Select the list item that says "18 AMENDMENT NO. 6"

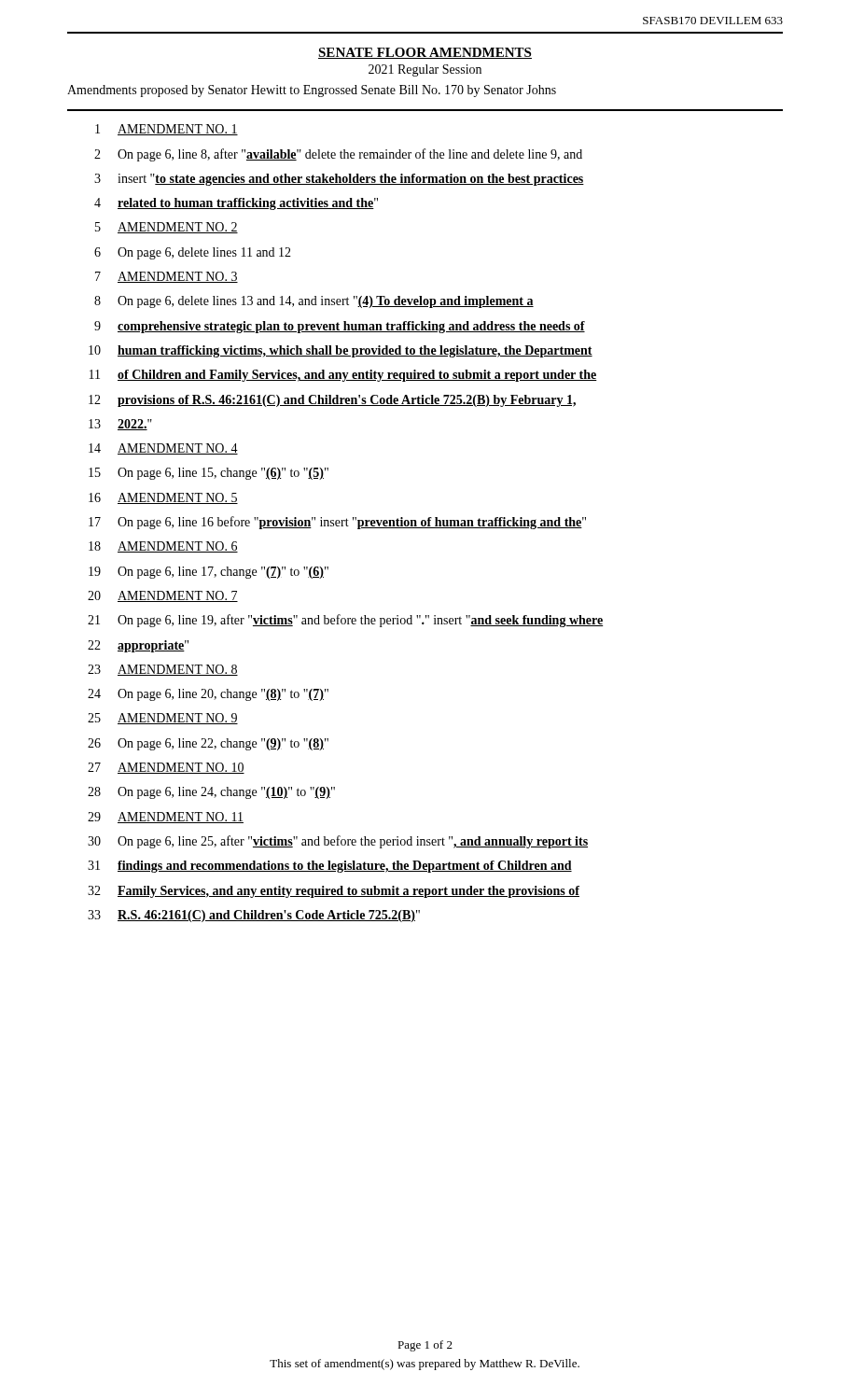point(163,547)
